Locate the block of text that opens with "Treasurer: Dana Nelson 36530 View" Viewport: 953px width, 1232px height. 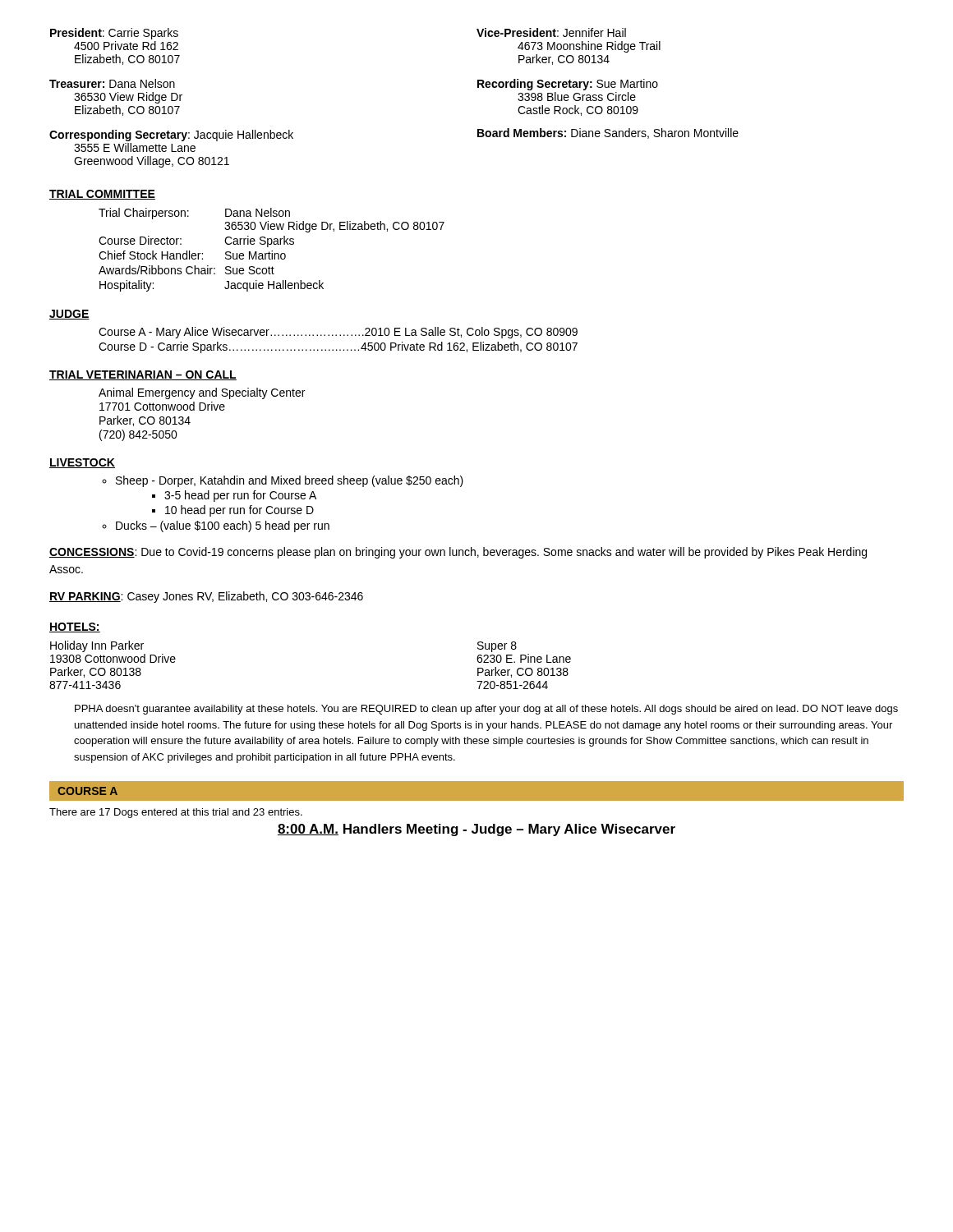tap(476, 97)
